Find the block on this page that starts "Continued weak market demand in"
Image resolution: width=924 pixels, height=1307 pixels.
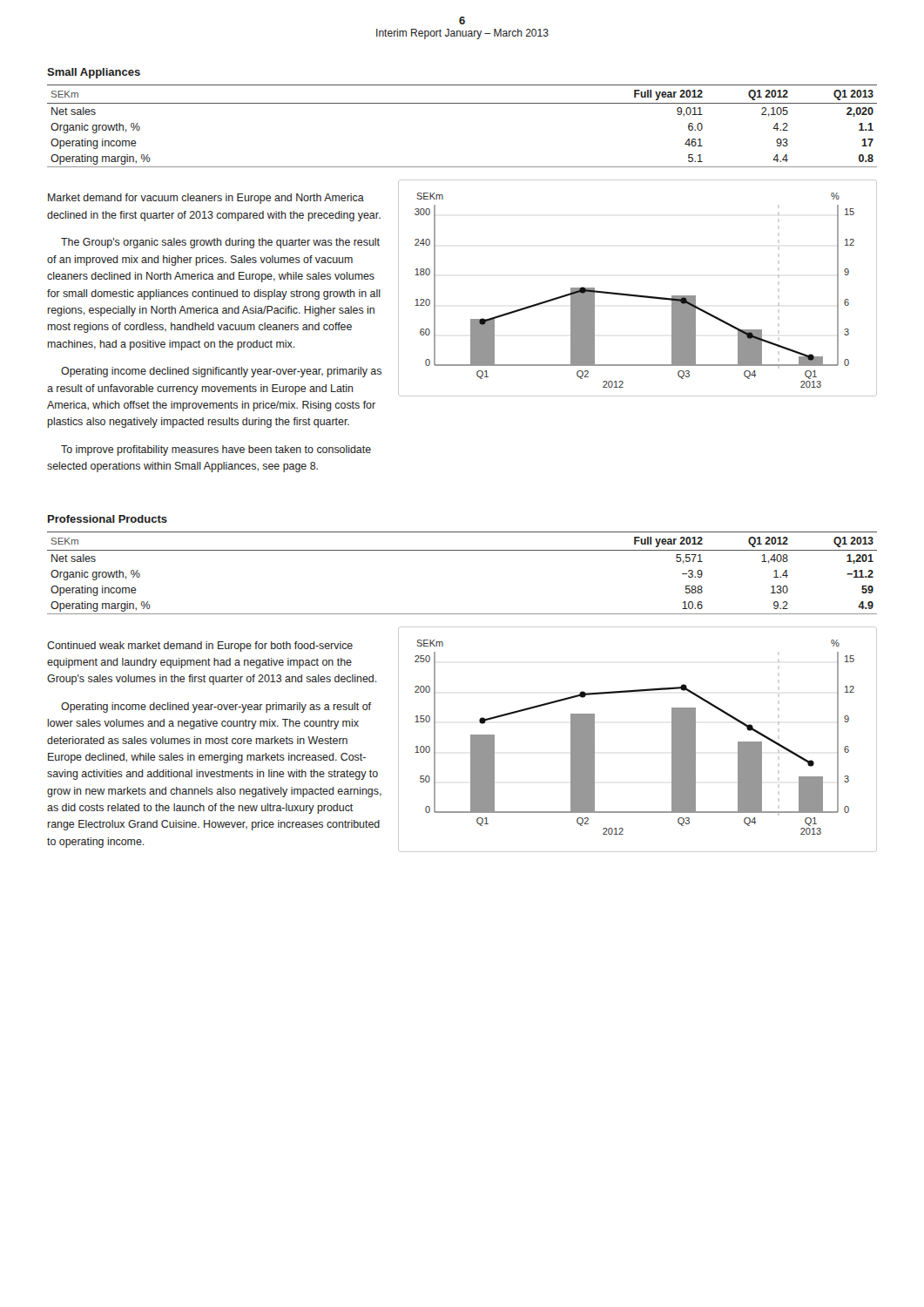coord(215,744)
